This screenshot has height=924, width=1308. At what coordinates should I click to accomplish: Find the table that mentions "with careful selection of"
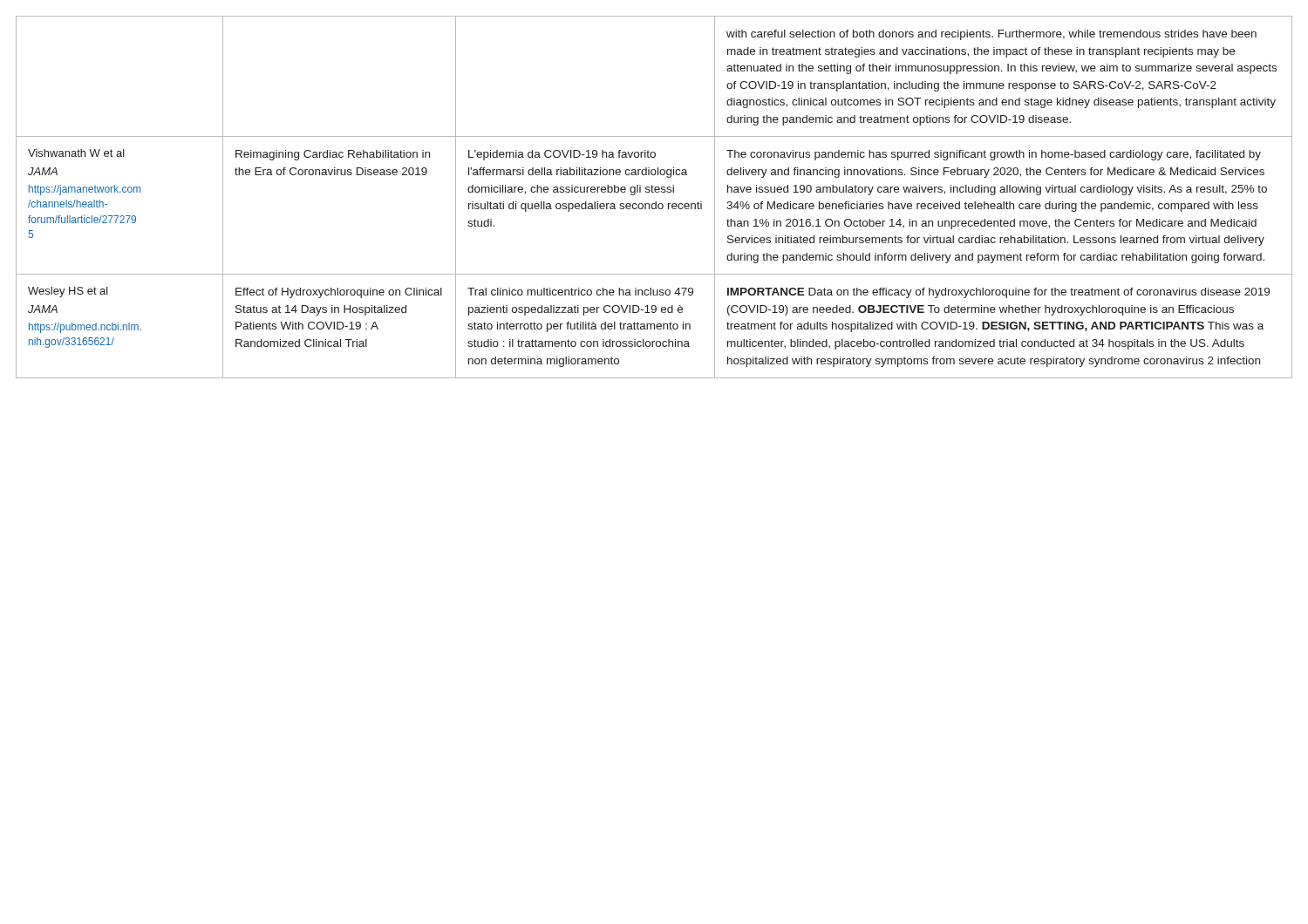click(x=654, y=462)
